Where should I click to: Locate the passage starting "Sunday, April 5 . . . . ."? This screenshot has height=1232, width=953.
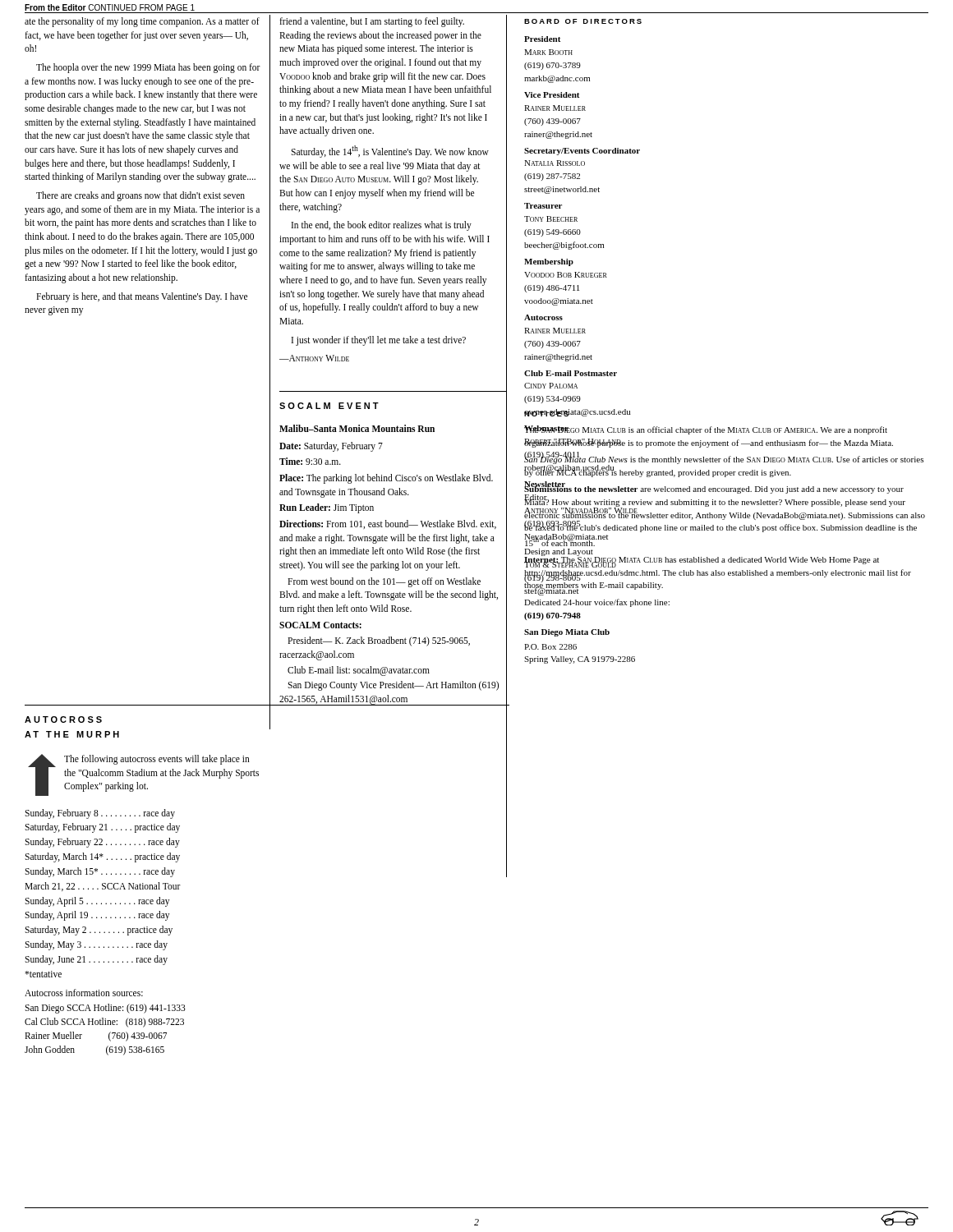tap(97, 901)
